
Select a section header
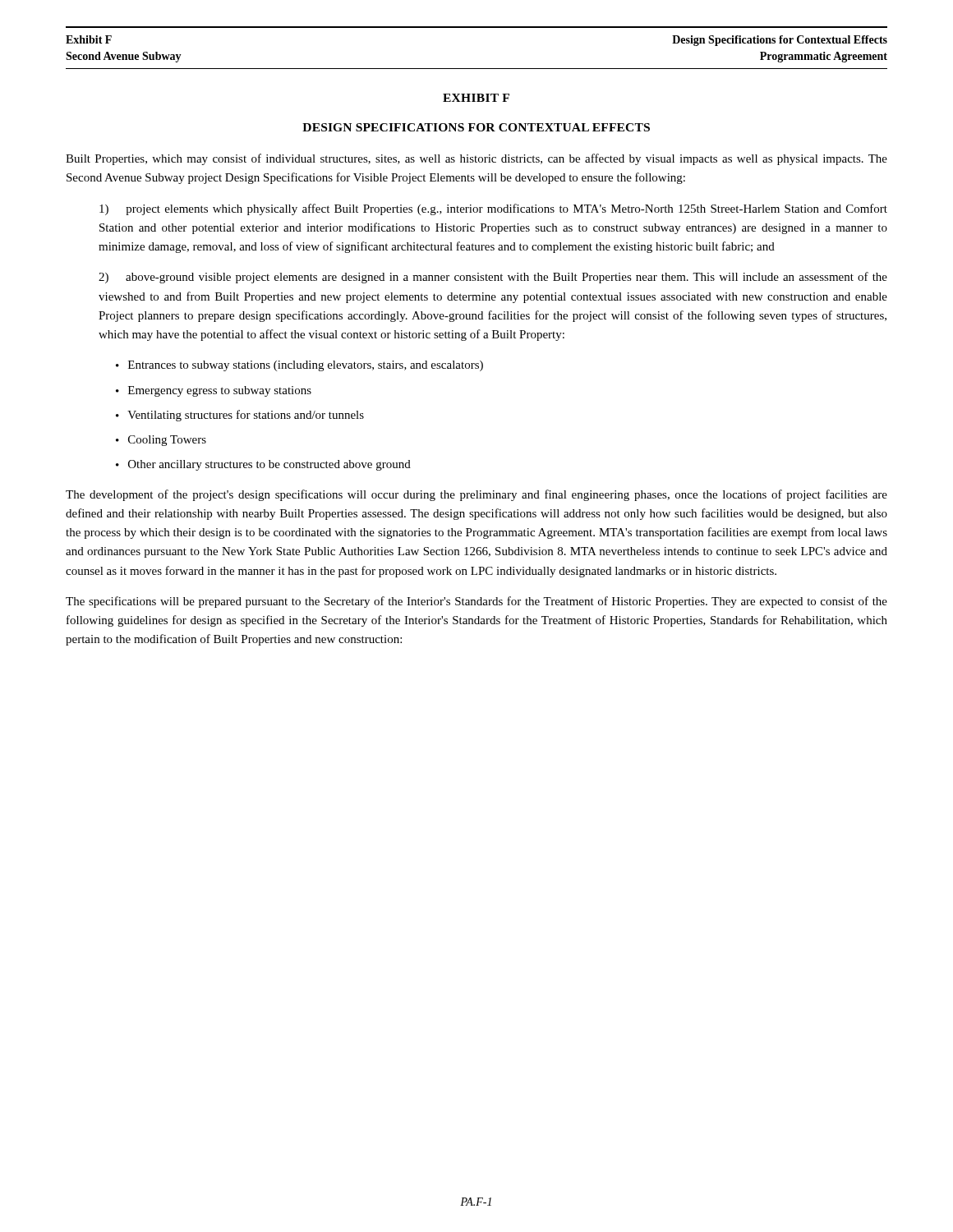[476, 127]
